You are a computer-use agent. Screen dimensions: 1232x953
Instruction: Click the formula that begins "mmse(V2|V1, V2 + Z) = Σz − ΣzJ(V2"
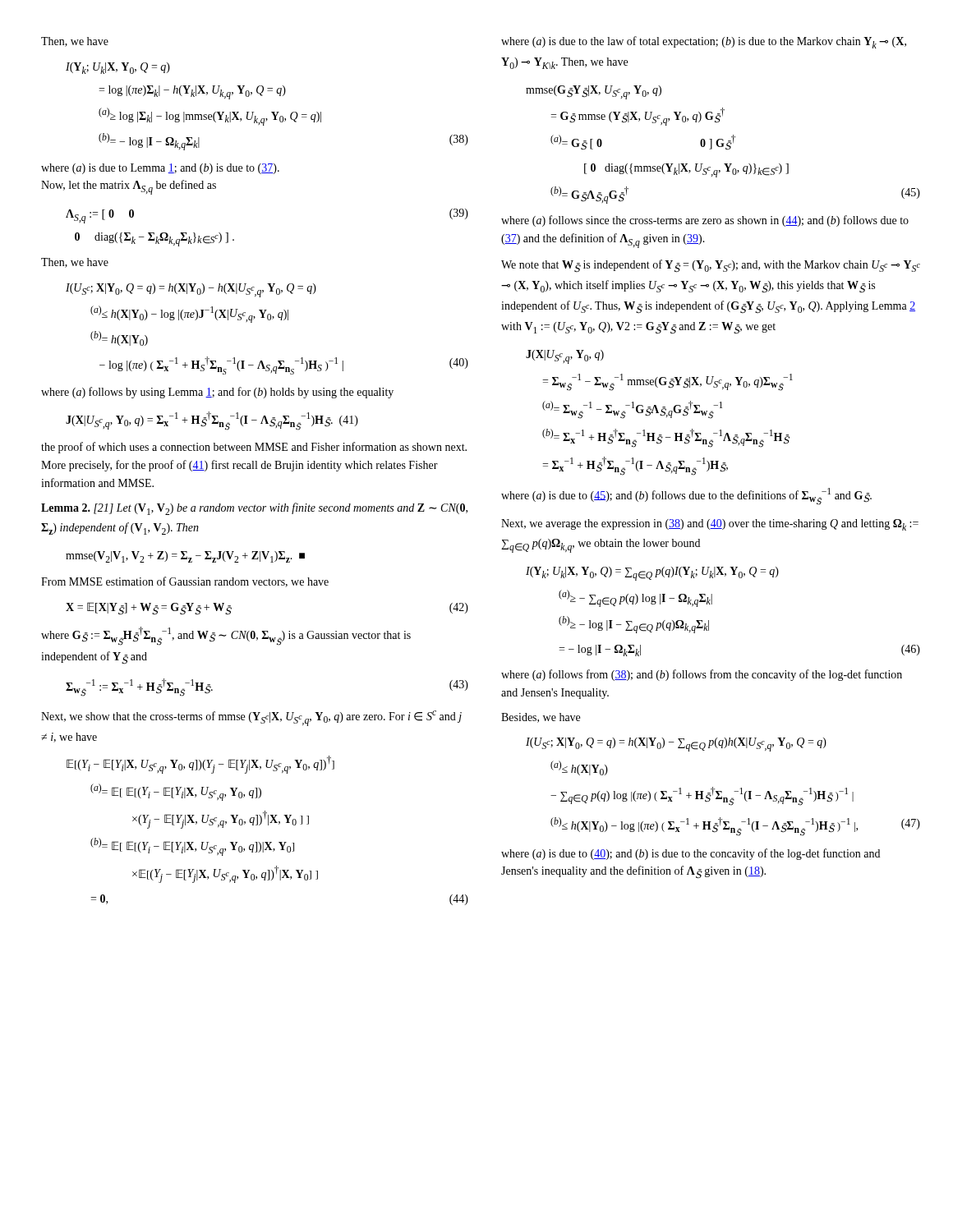click(267, 557)
